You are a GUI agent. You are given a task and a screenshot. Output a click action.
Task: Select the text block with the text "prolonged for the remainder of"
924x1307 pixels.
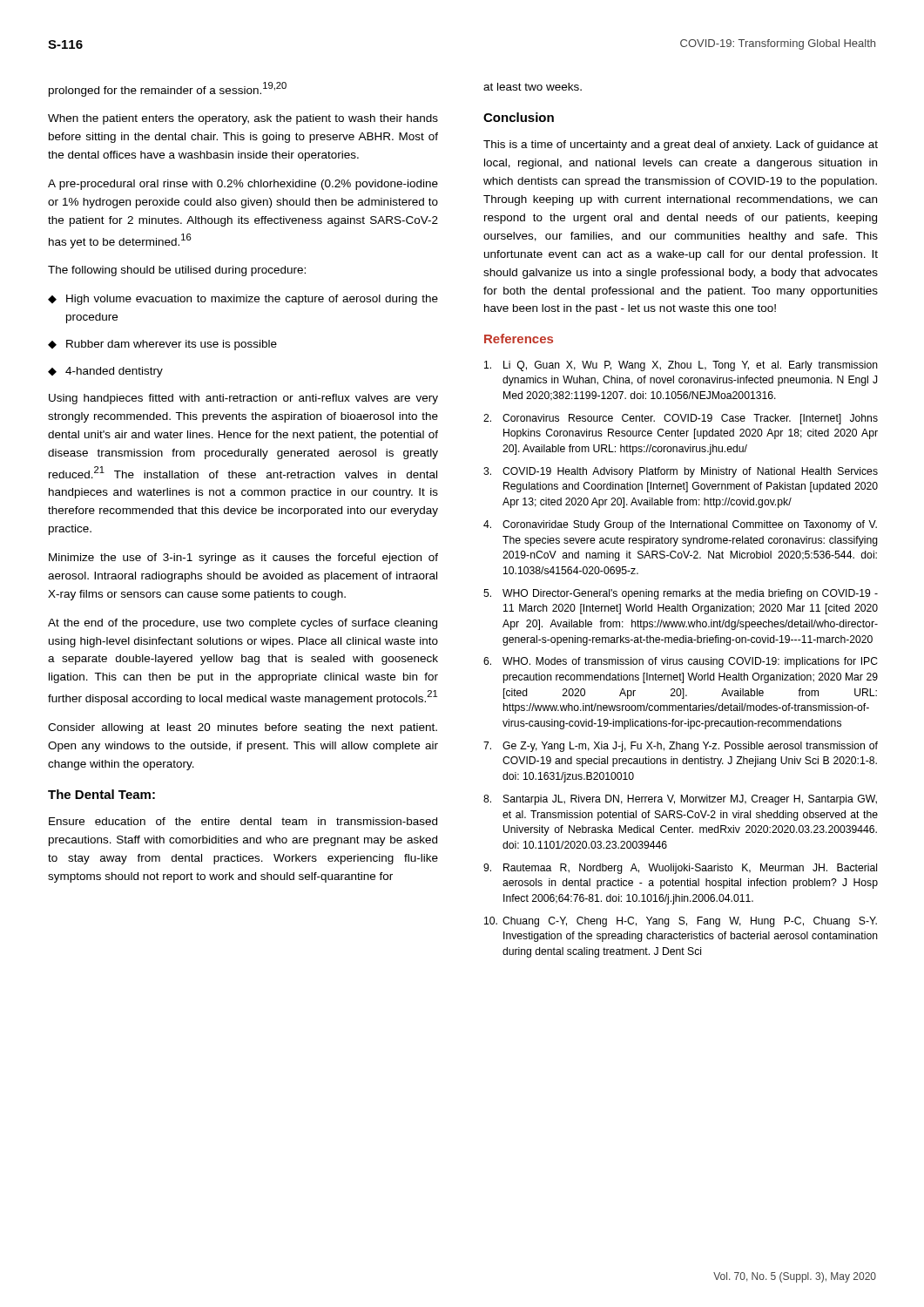point(243,89)
